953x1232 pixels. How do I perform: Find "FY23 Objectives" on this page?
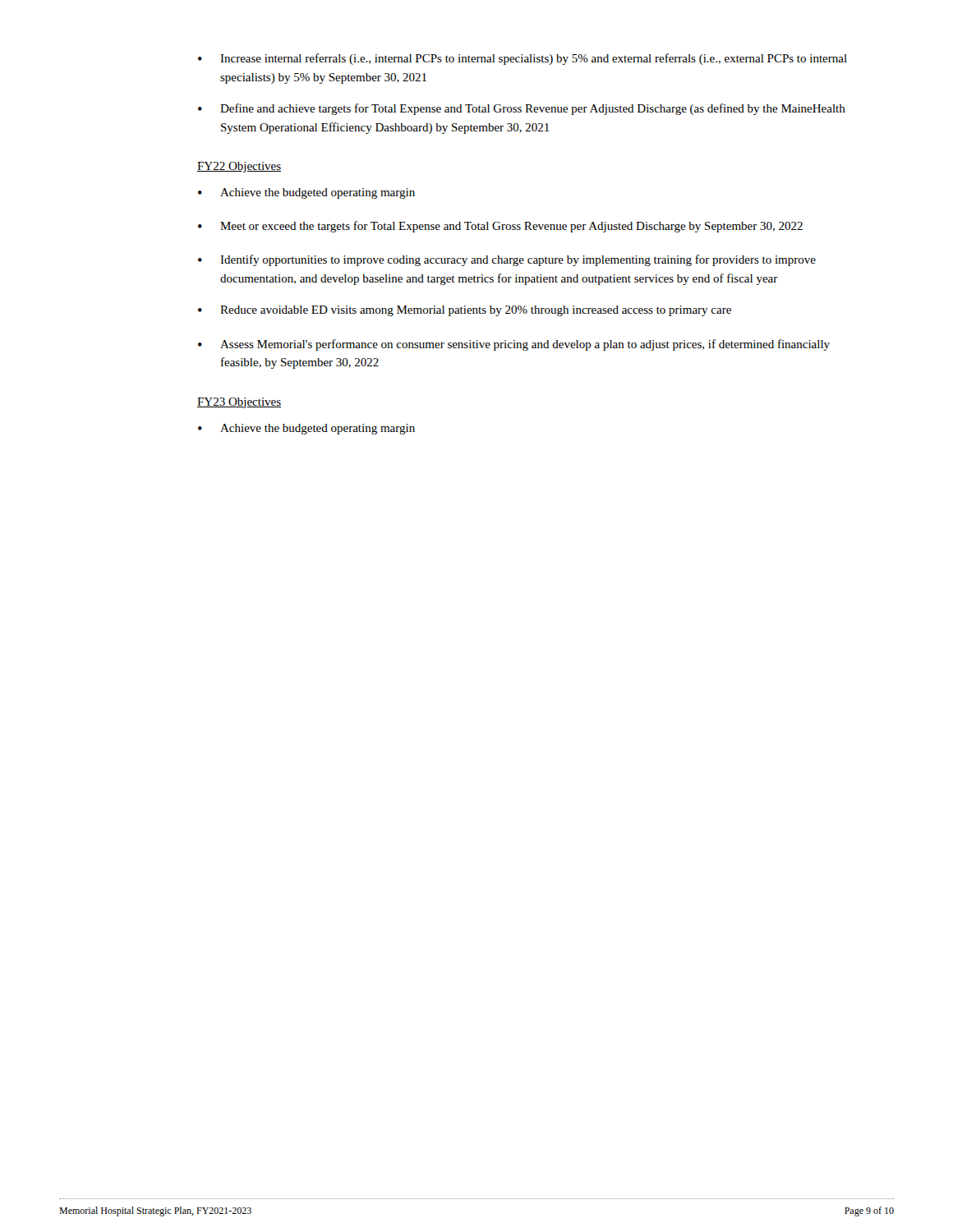click(x=239, y=401)
